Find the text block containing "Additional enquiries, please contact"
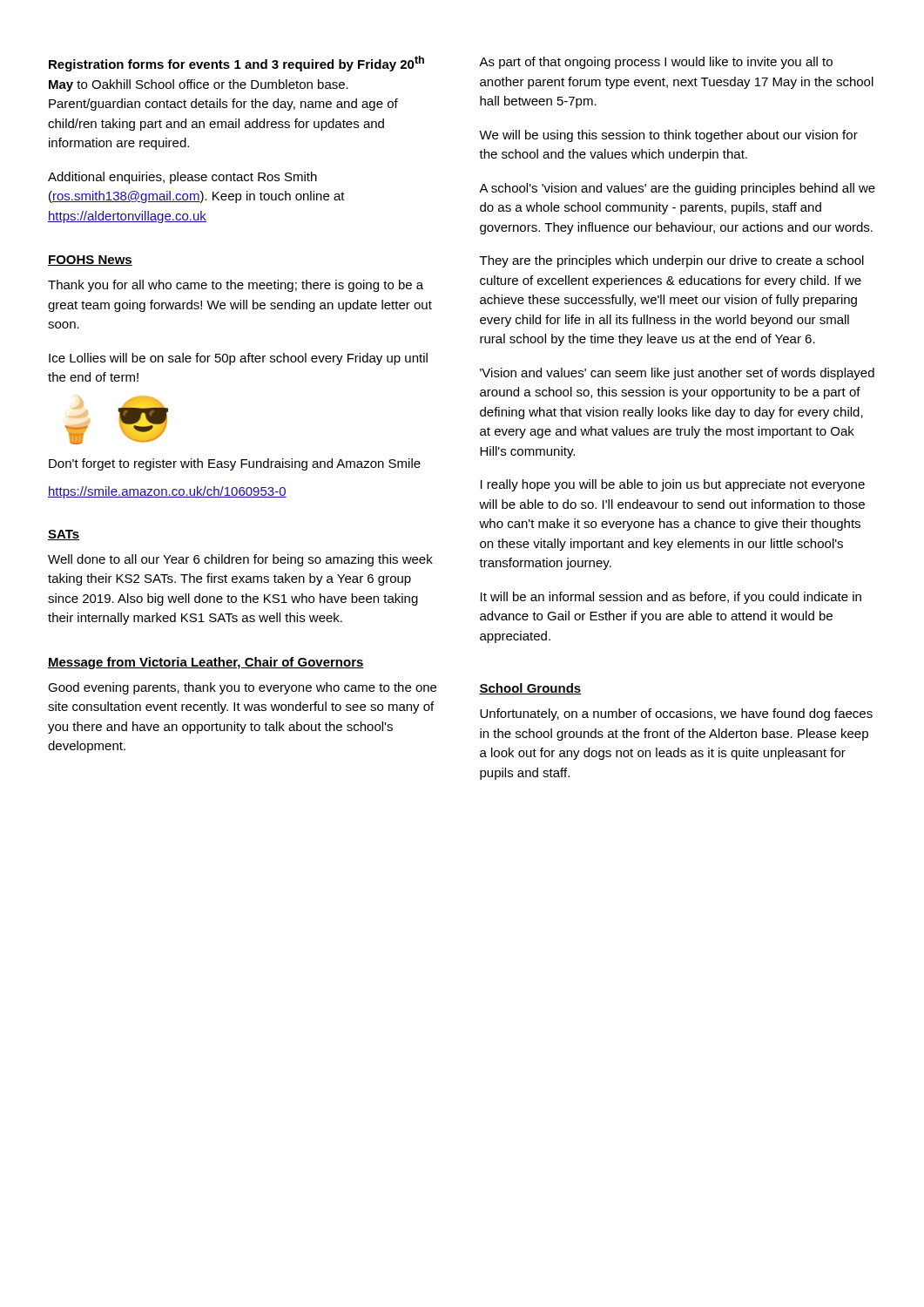This screenshot has height=1307, width=924. tap(196, 196)
